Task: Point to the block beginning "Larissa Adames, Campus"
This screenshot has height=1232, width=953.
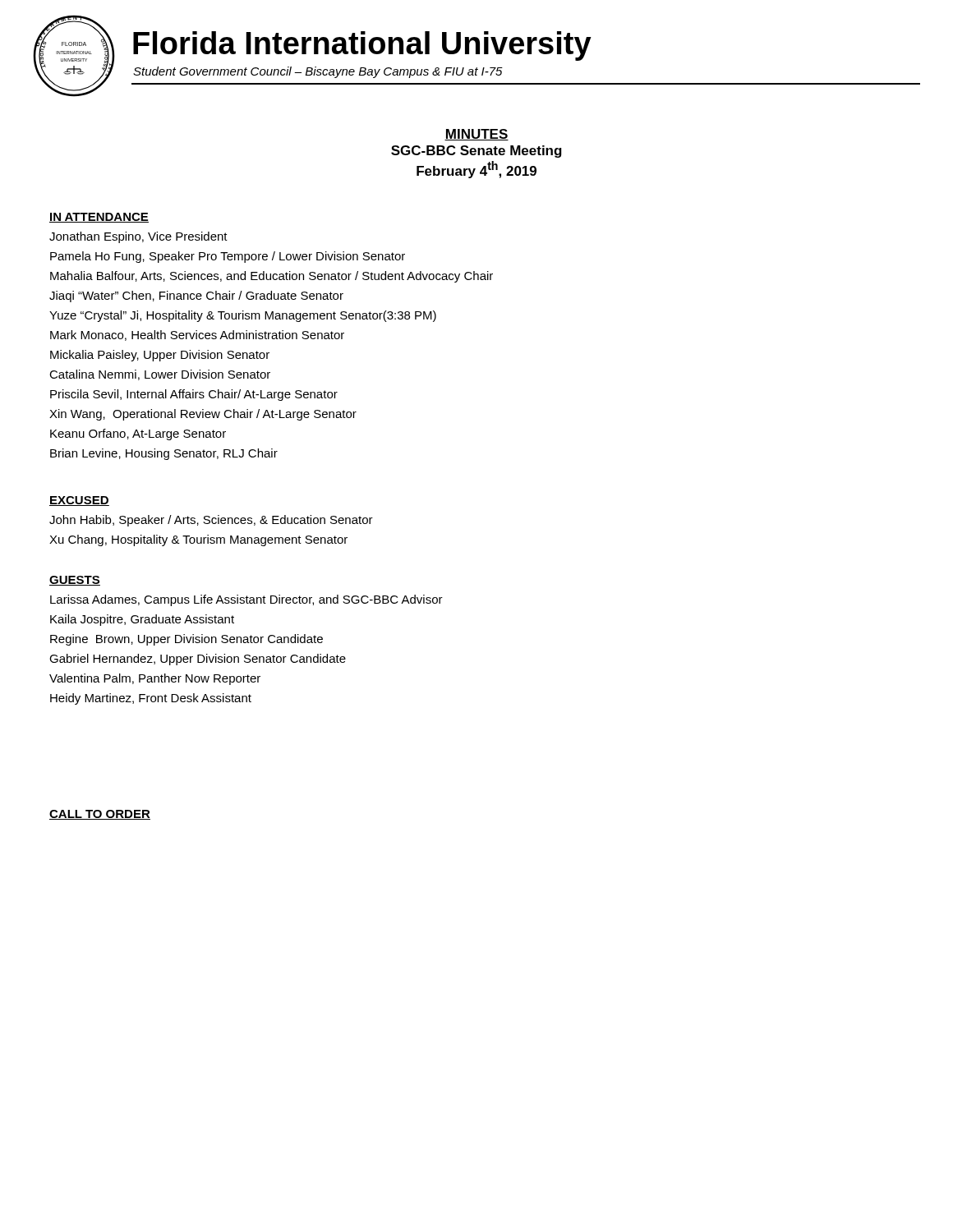Action: click(246, 648)
